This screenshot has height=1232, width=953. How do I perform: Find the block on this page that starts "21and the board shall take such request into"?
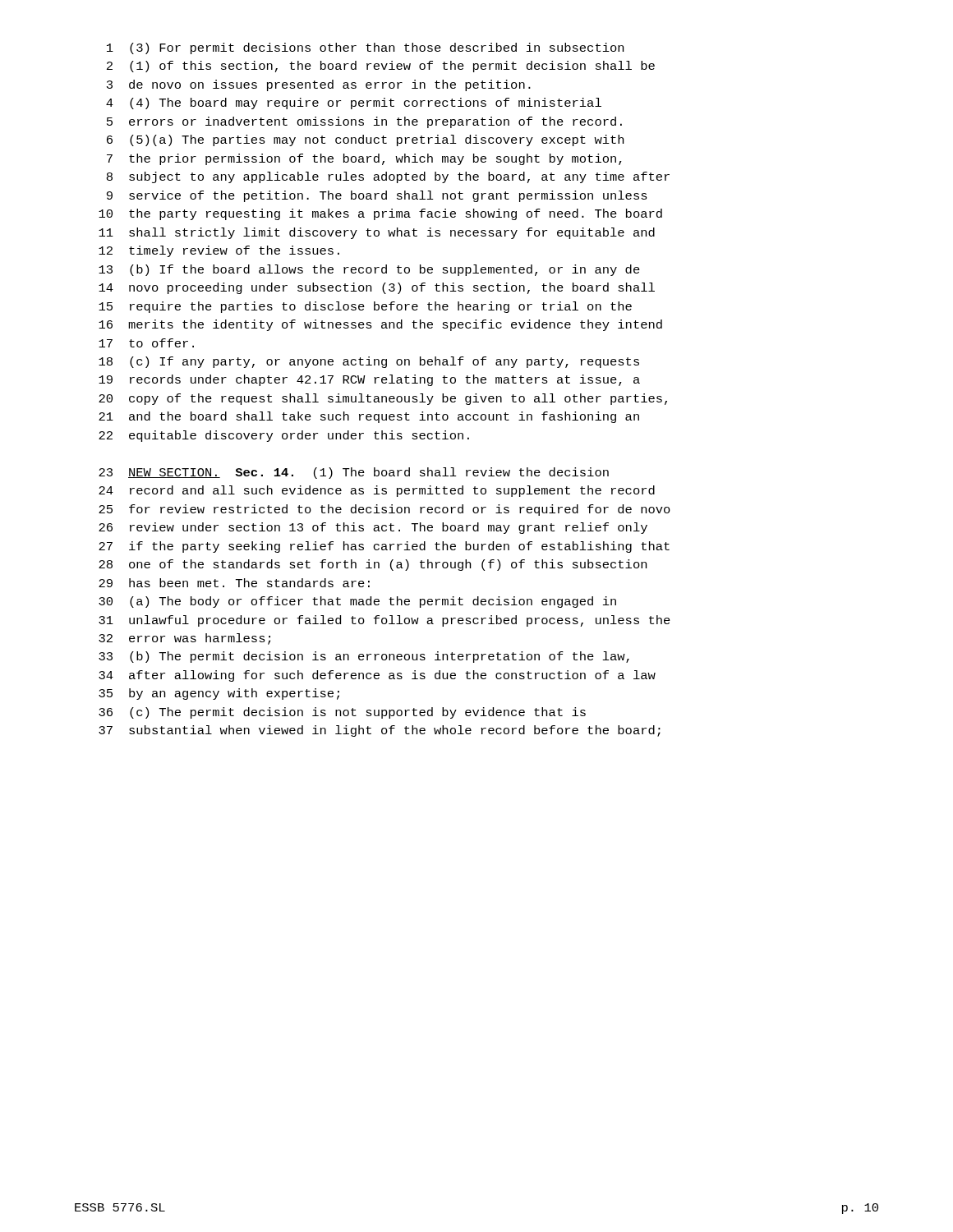pos(476,418)
